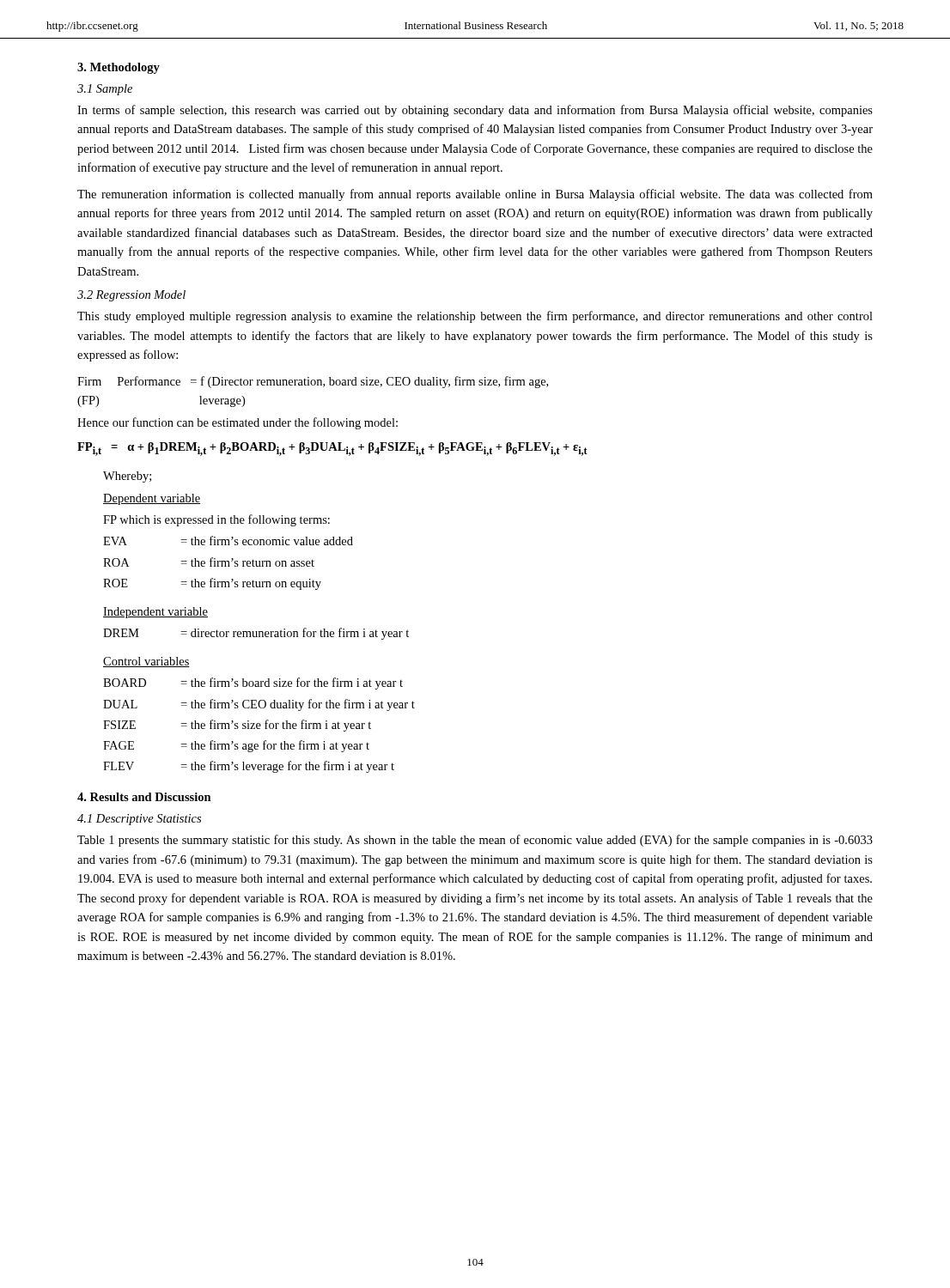This screenshot has height=1288, width=950.
Task: Select the text starting "Table 1 presents"
Action: pyautogui.click(x=475, y=898)
